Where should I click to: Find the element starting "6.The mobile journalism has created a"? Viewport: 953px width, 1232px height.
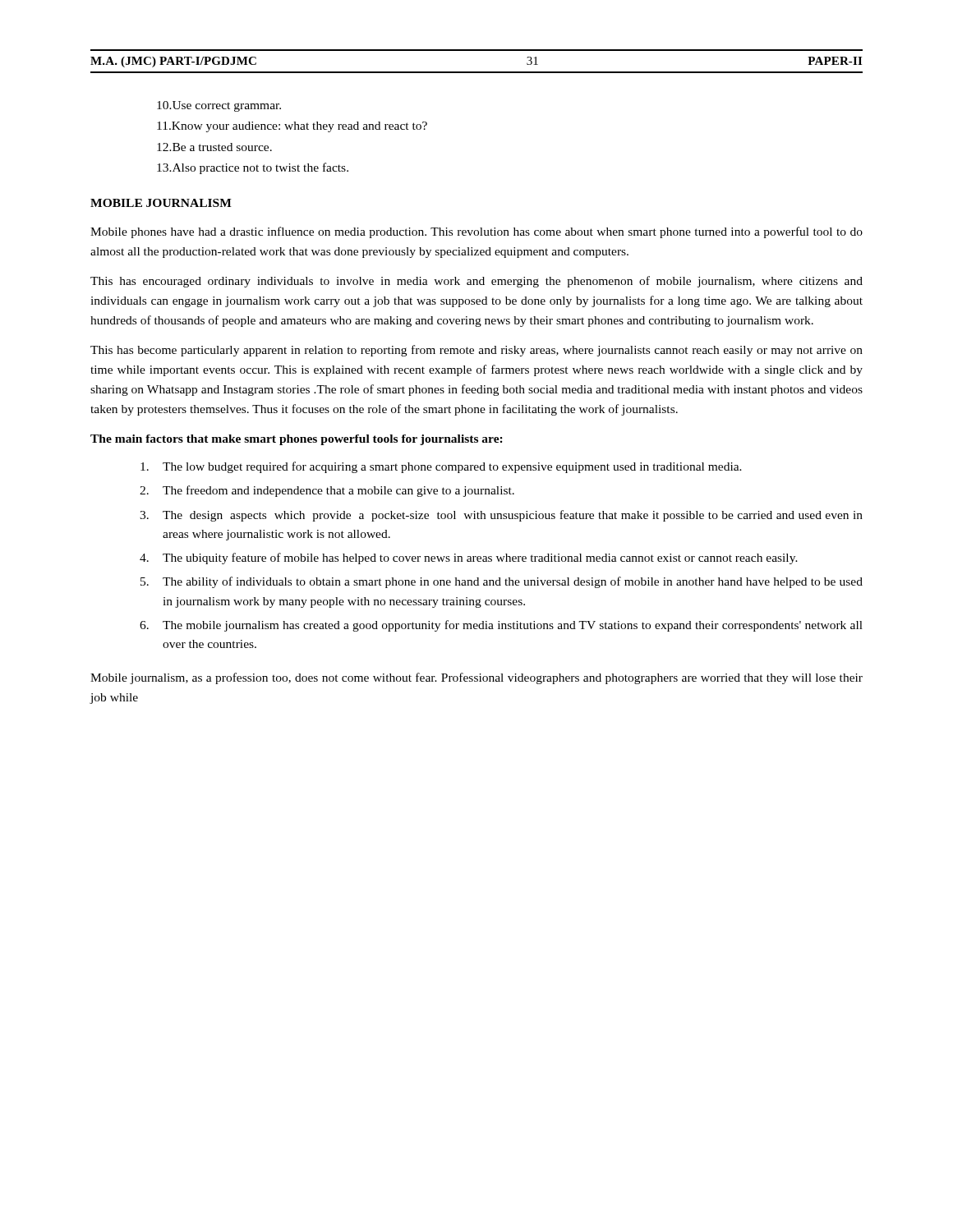pos(501,634)
